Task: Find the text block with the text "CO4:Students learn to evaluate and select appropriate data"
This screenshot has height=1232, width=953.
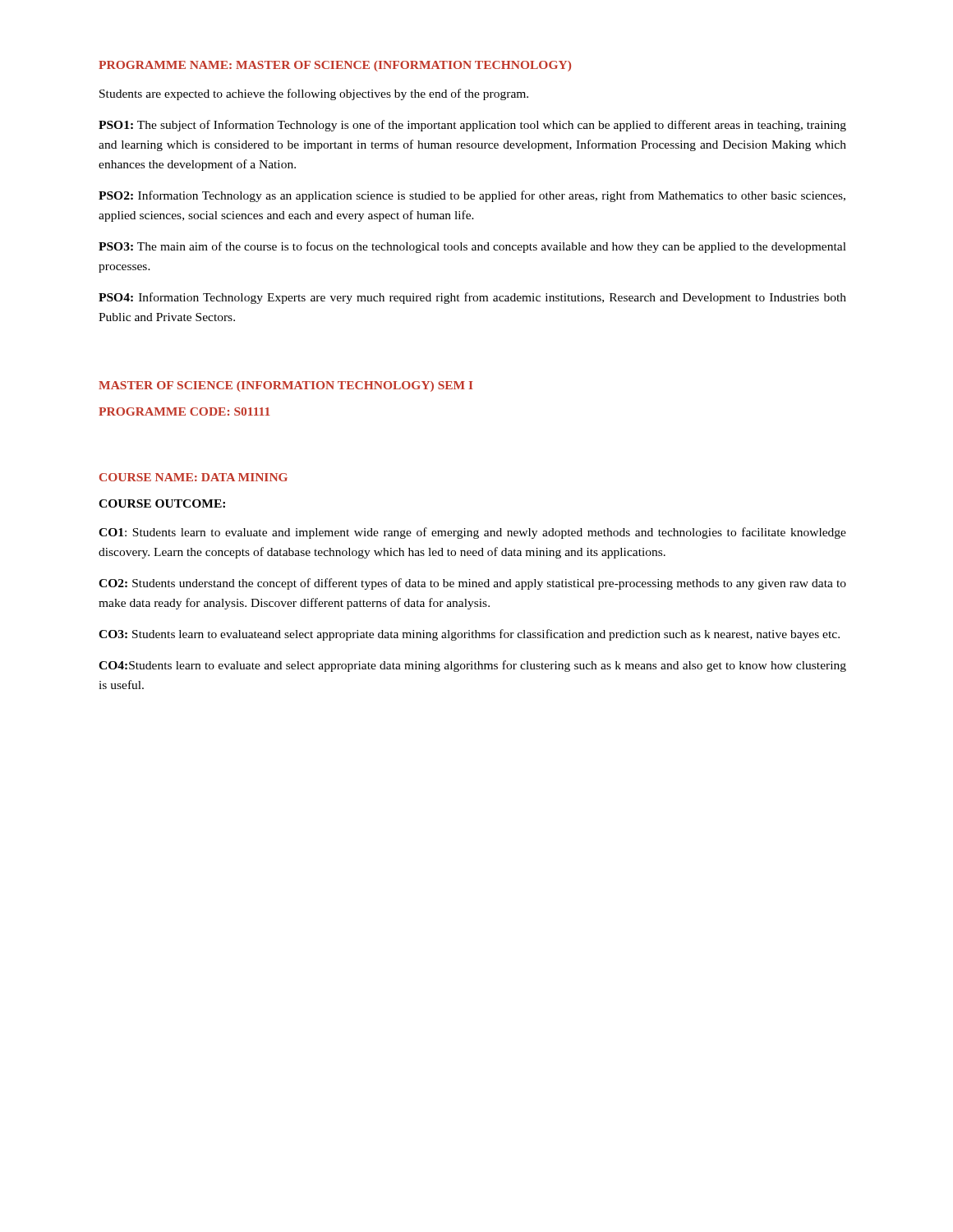Action: [x=472, y=675]
